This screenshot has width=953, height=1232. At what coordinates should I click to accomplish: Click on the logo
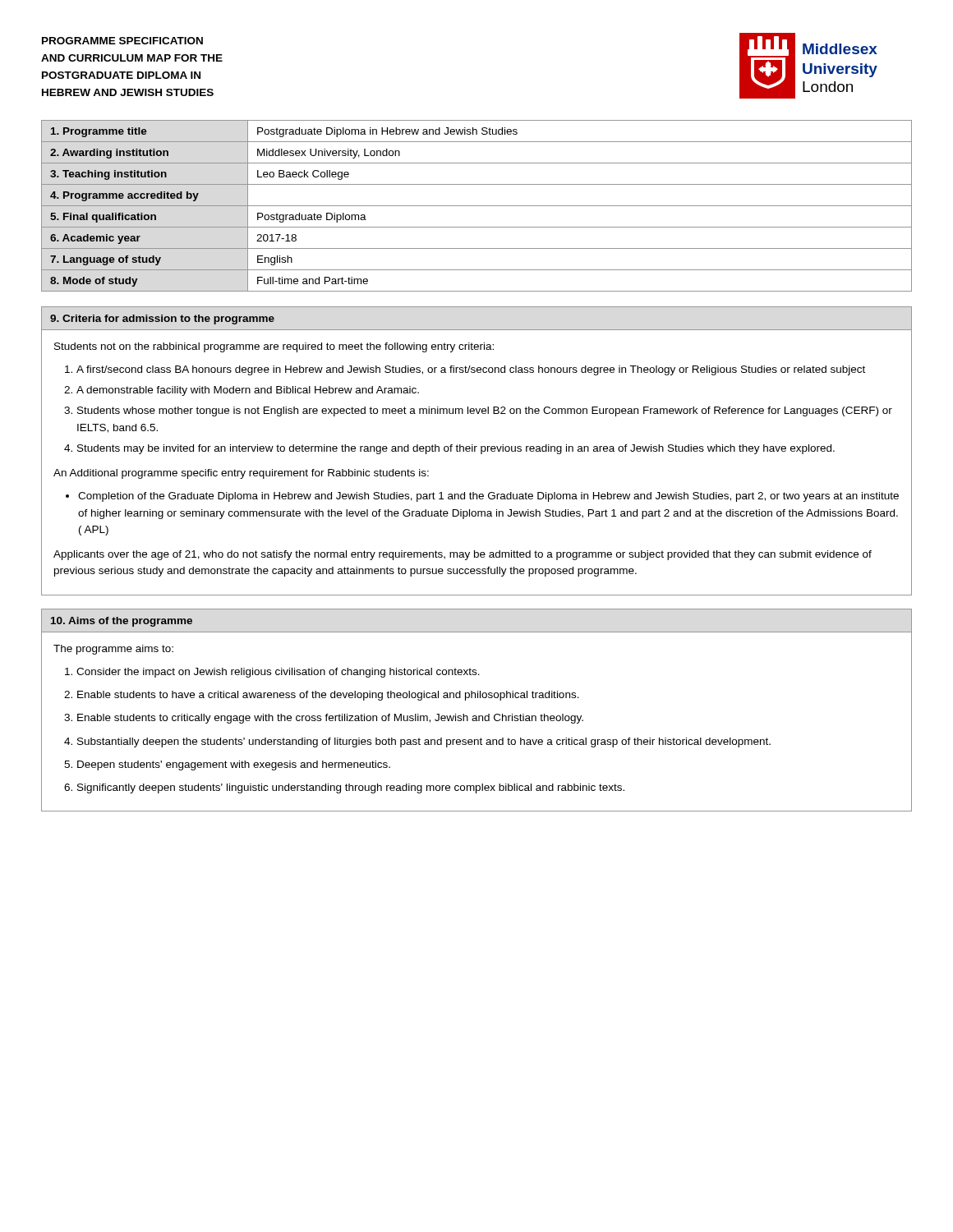[x=826, y=67]
